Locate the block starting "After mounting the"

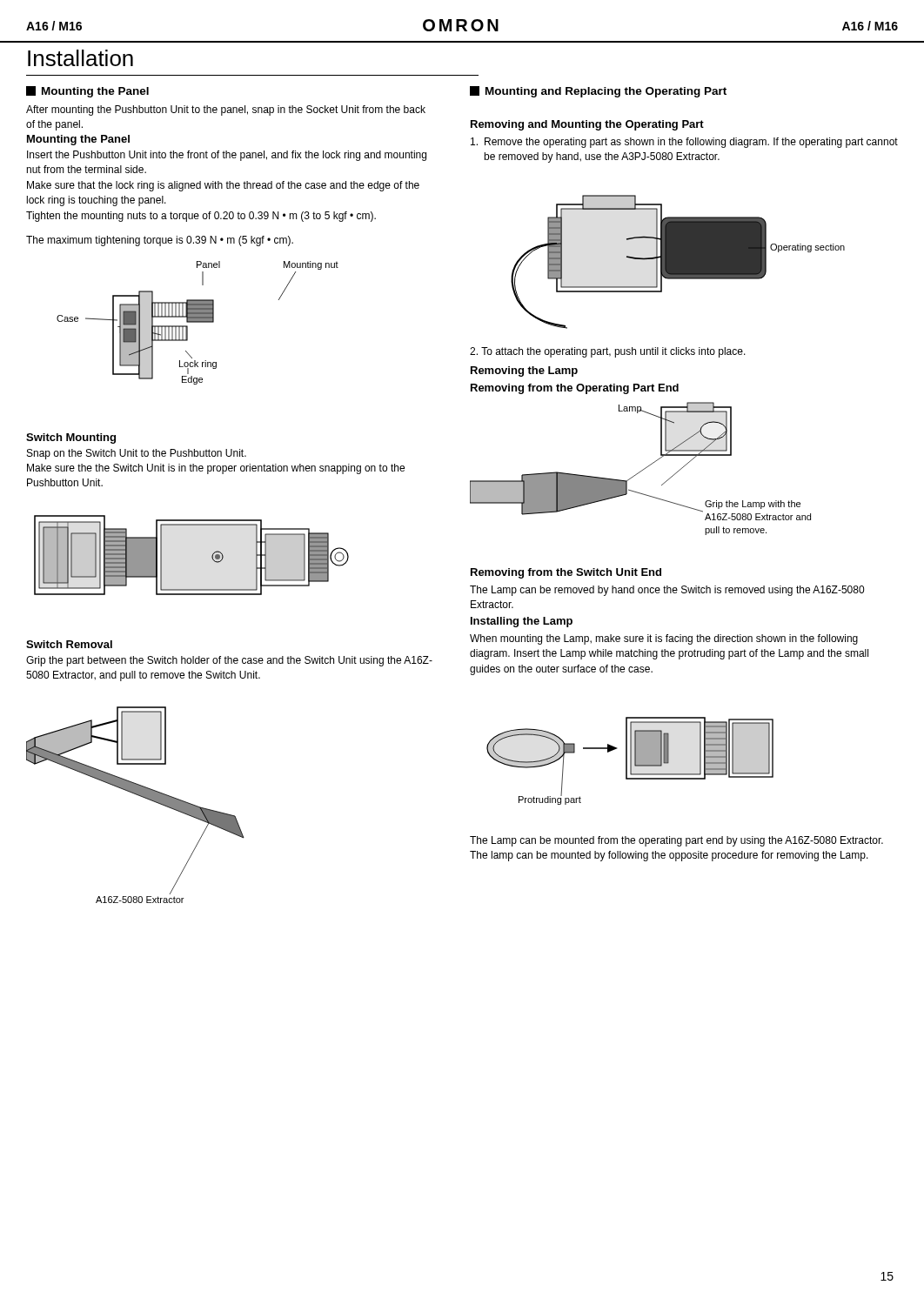(x=226, y=117)
